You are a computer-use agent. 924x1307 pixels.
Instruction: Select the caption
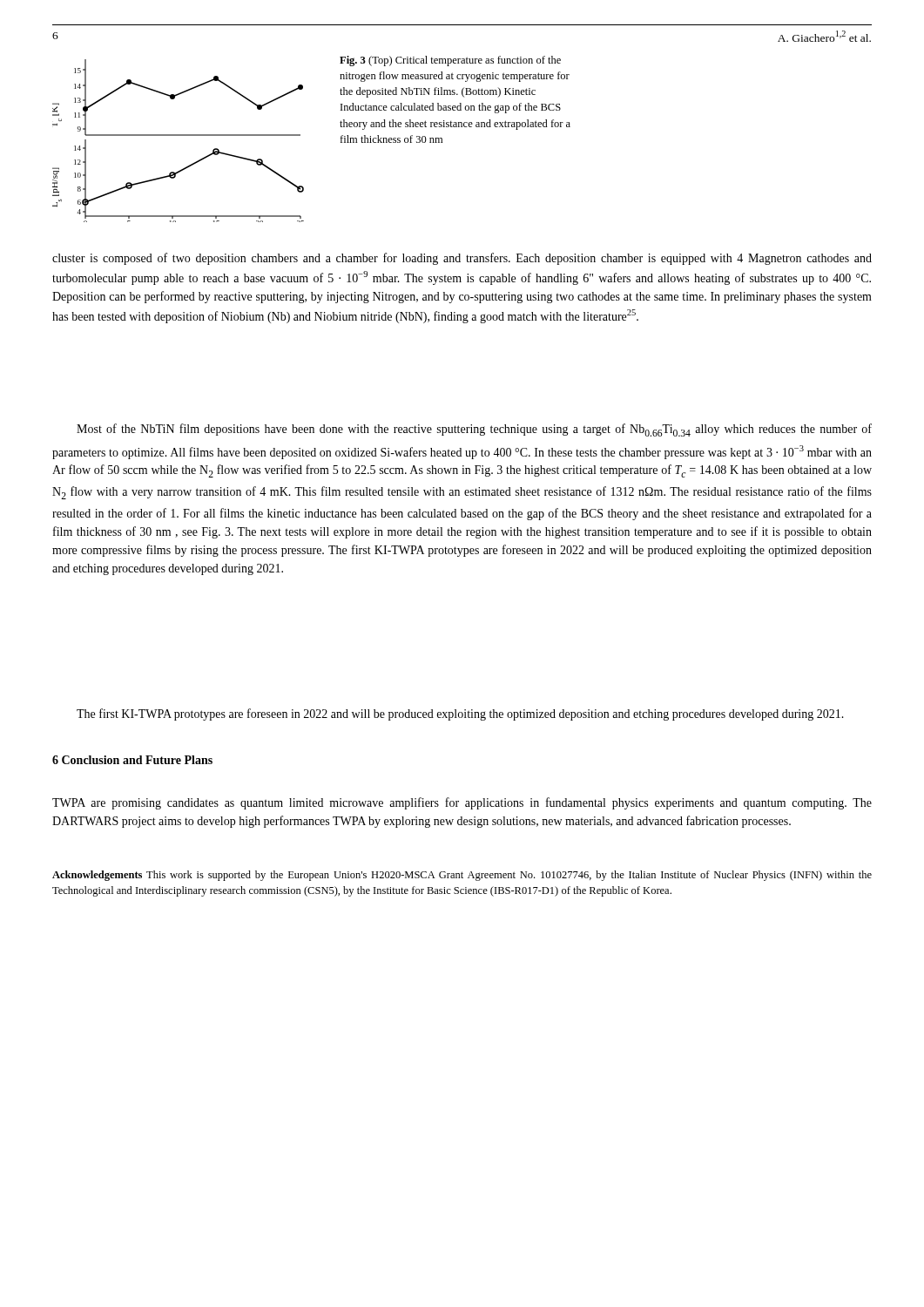coord(455,100)
